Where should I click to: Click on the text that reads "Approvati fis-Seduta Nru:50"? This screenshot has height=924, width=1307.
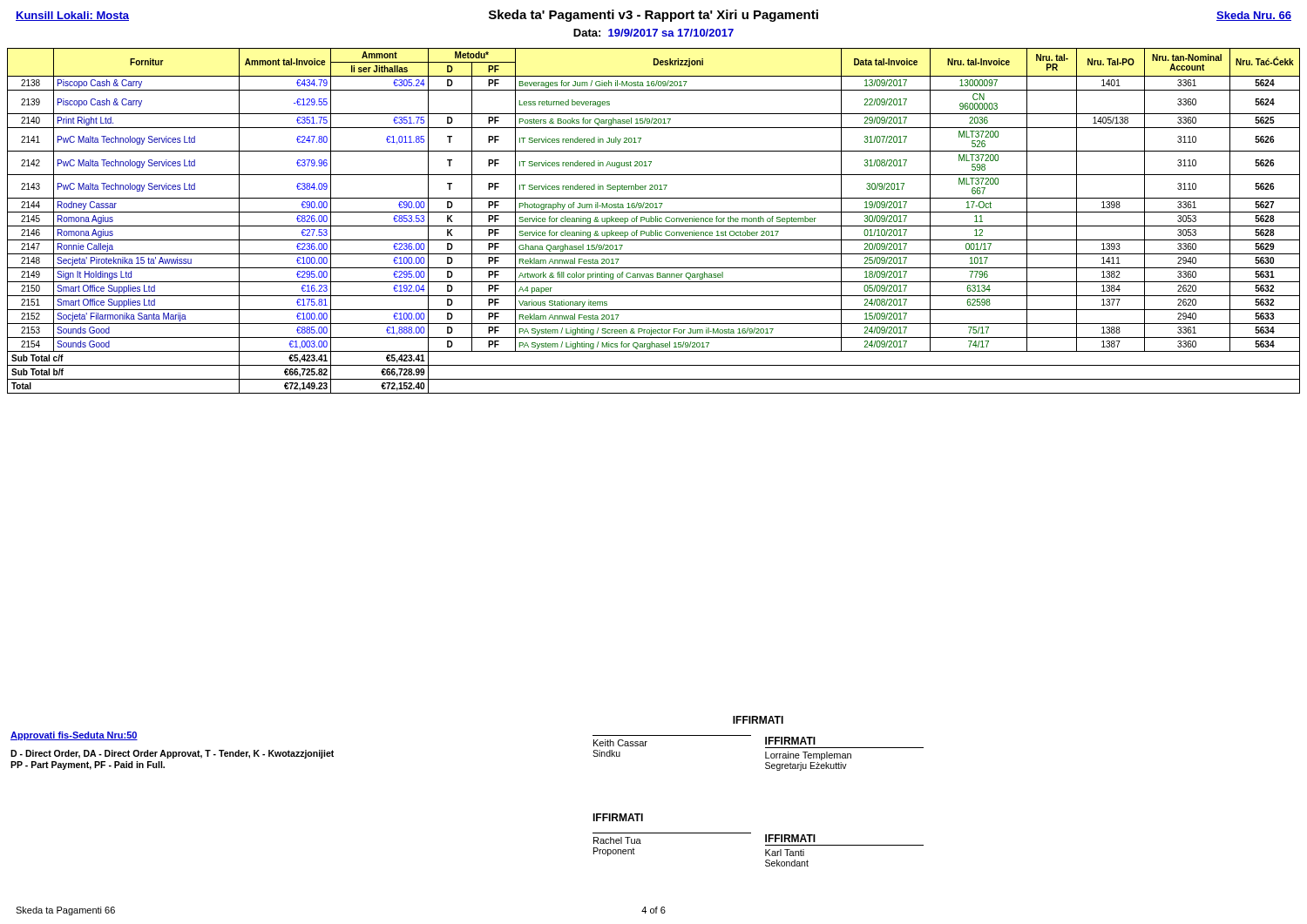(74, 735)
